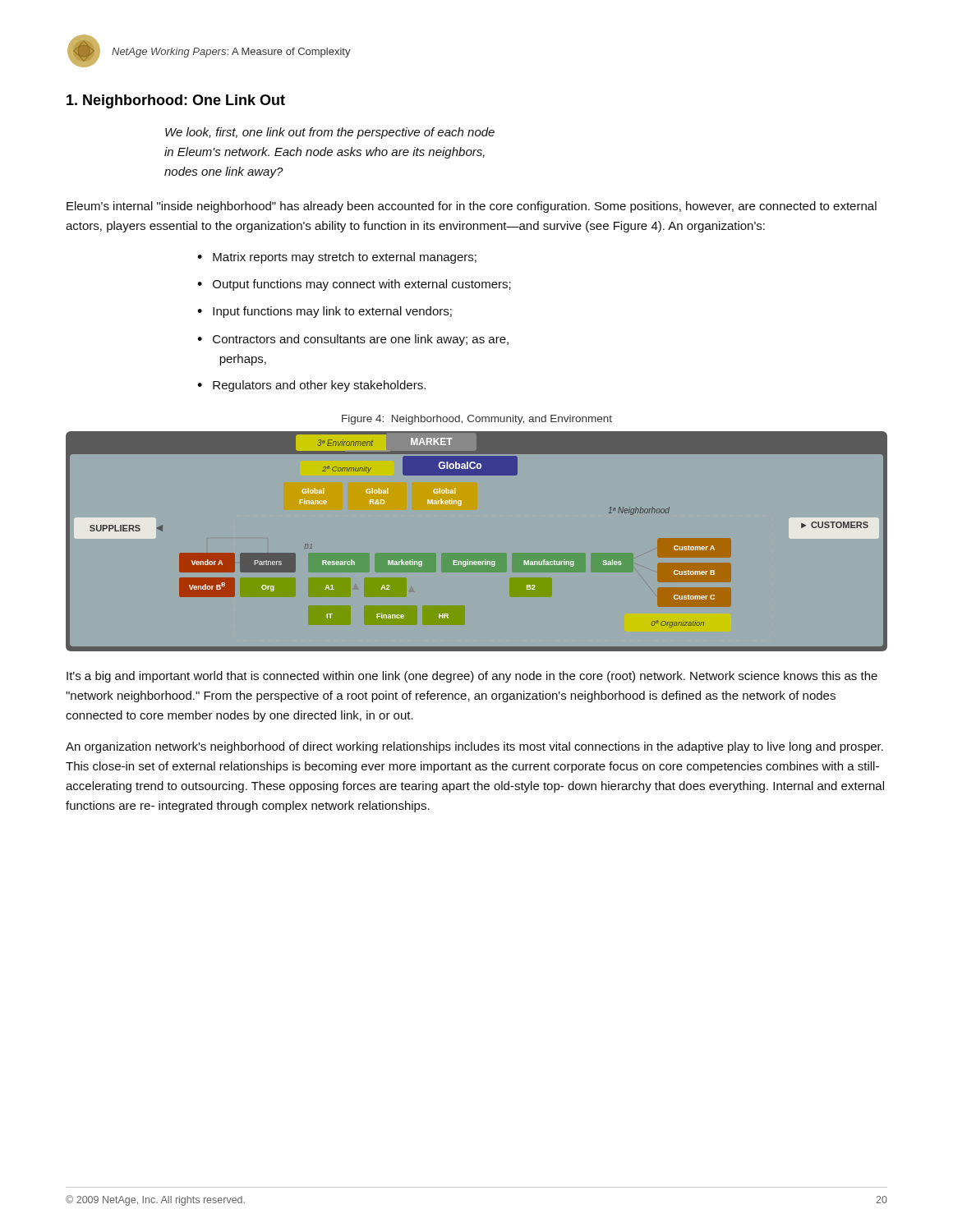Locate the caption that opens with "Figure 4: Neighborhood, Community, and"
This screenshot has height=1232, width=953.
476,418
